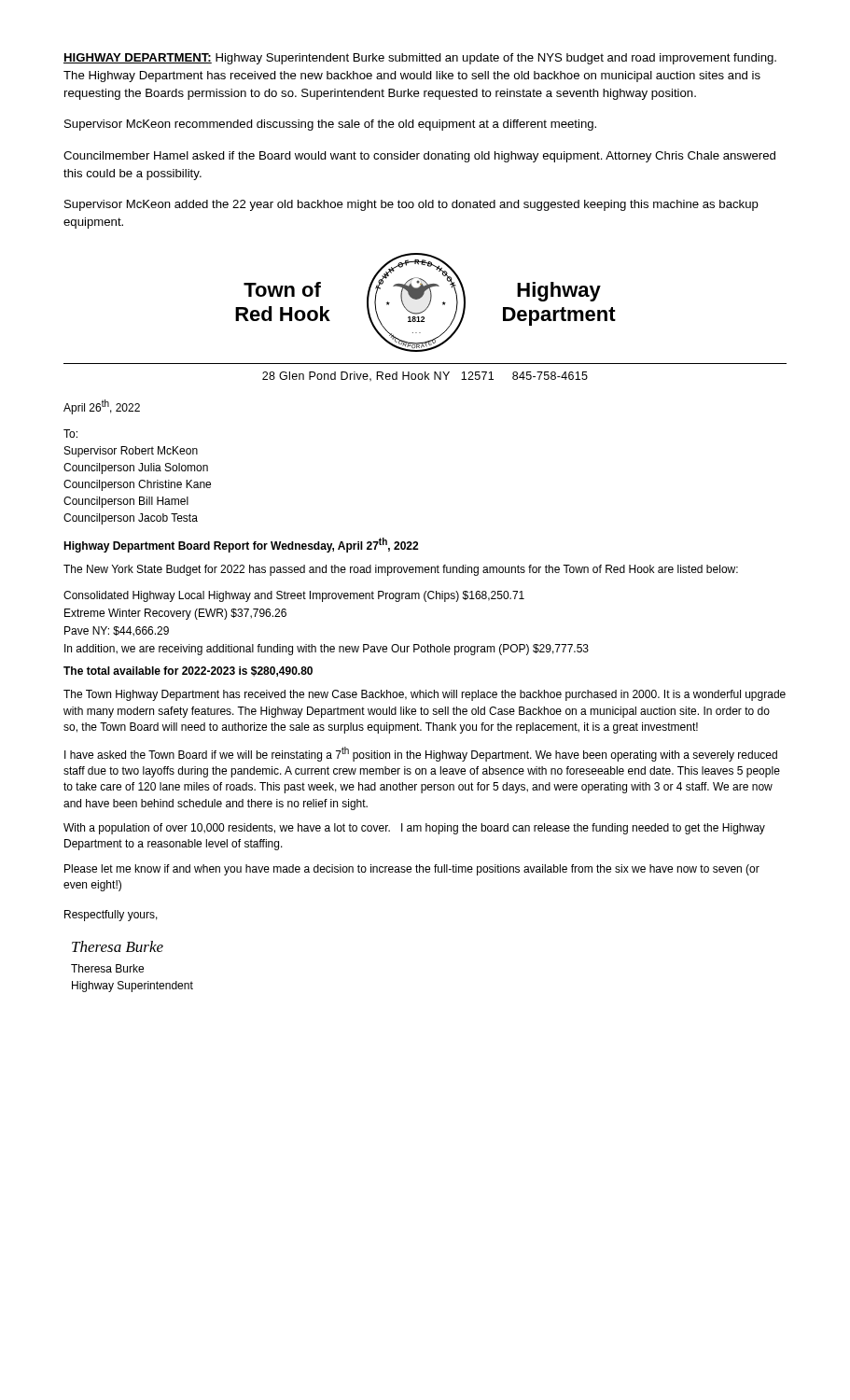Click the logo
Image resolution: width=850 pixels, height=1400 pixels.
[x=425, y=318]
